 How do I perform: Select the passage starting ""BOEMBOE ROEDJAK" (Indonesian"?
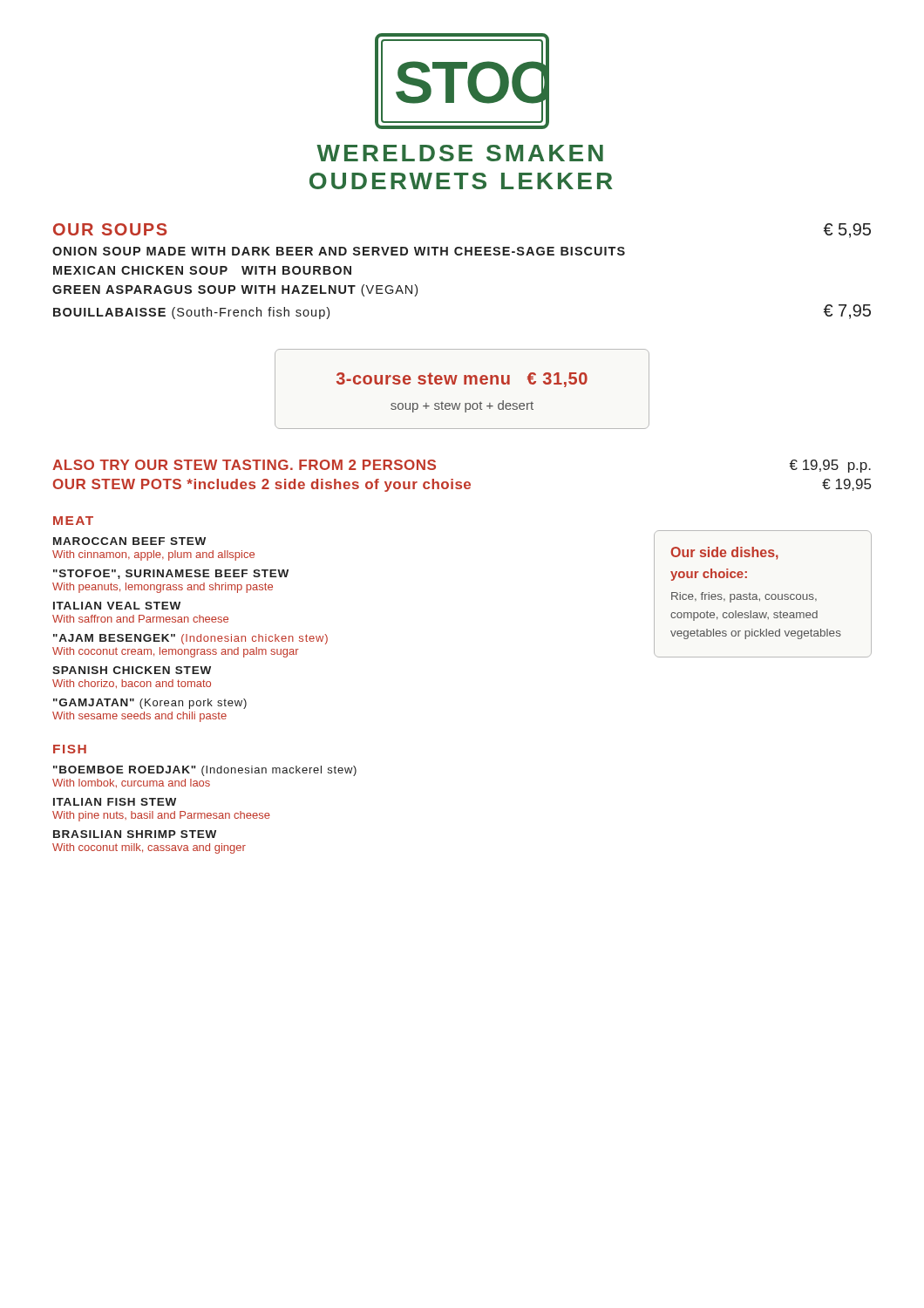(205, 771)
